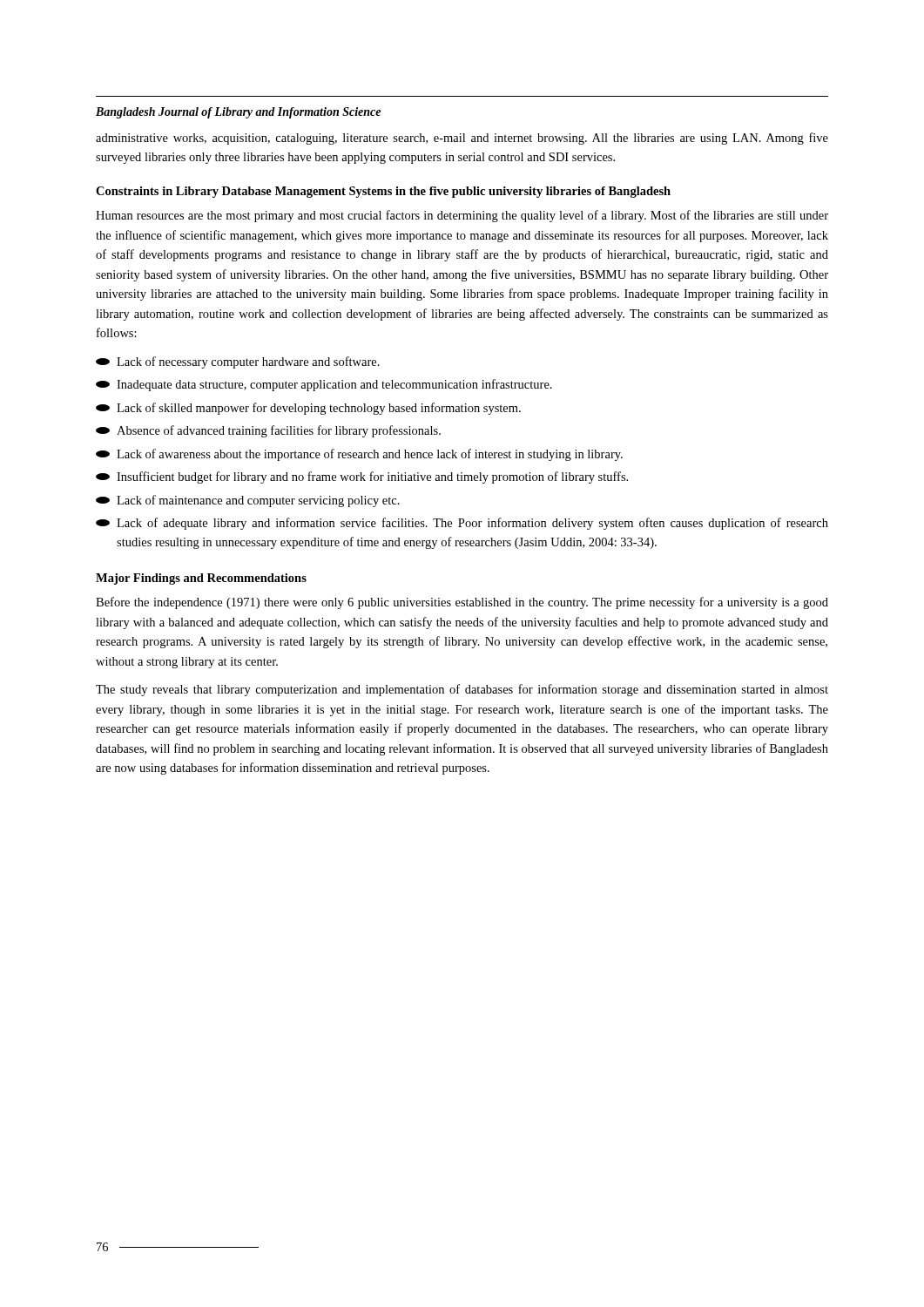Screen dimensions: 1307x924
Task: Select the text starting "Insufficient budget for"
Action: 462,477
